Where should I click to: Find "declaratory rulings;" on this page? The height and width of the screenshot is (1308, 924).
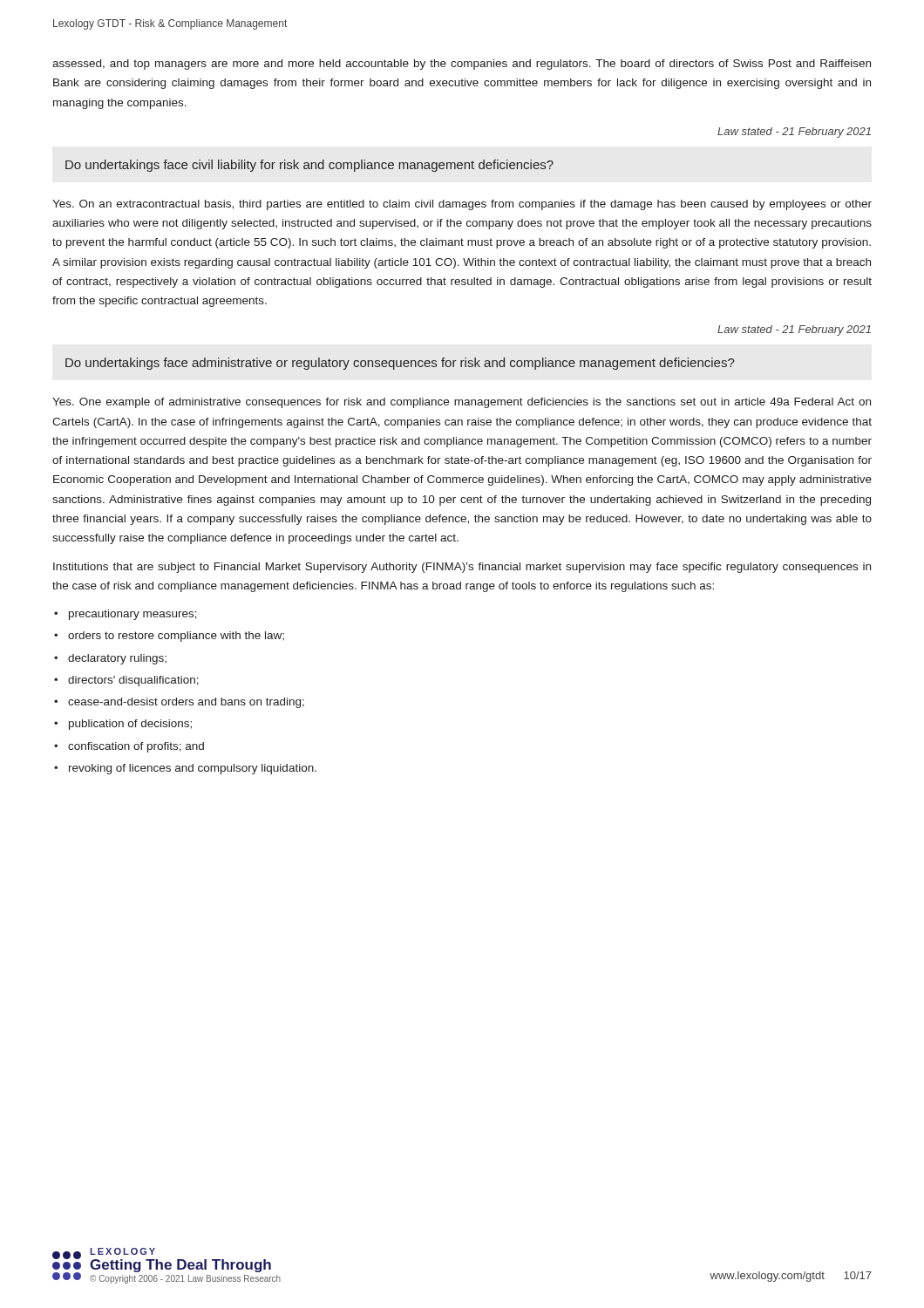coord(118,658)
